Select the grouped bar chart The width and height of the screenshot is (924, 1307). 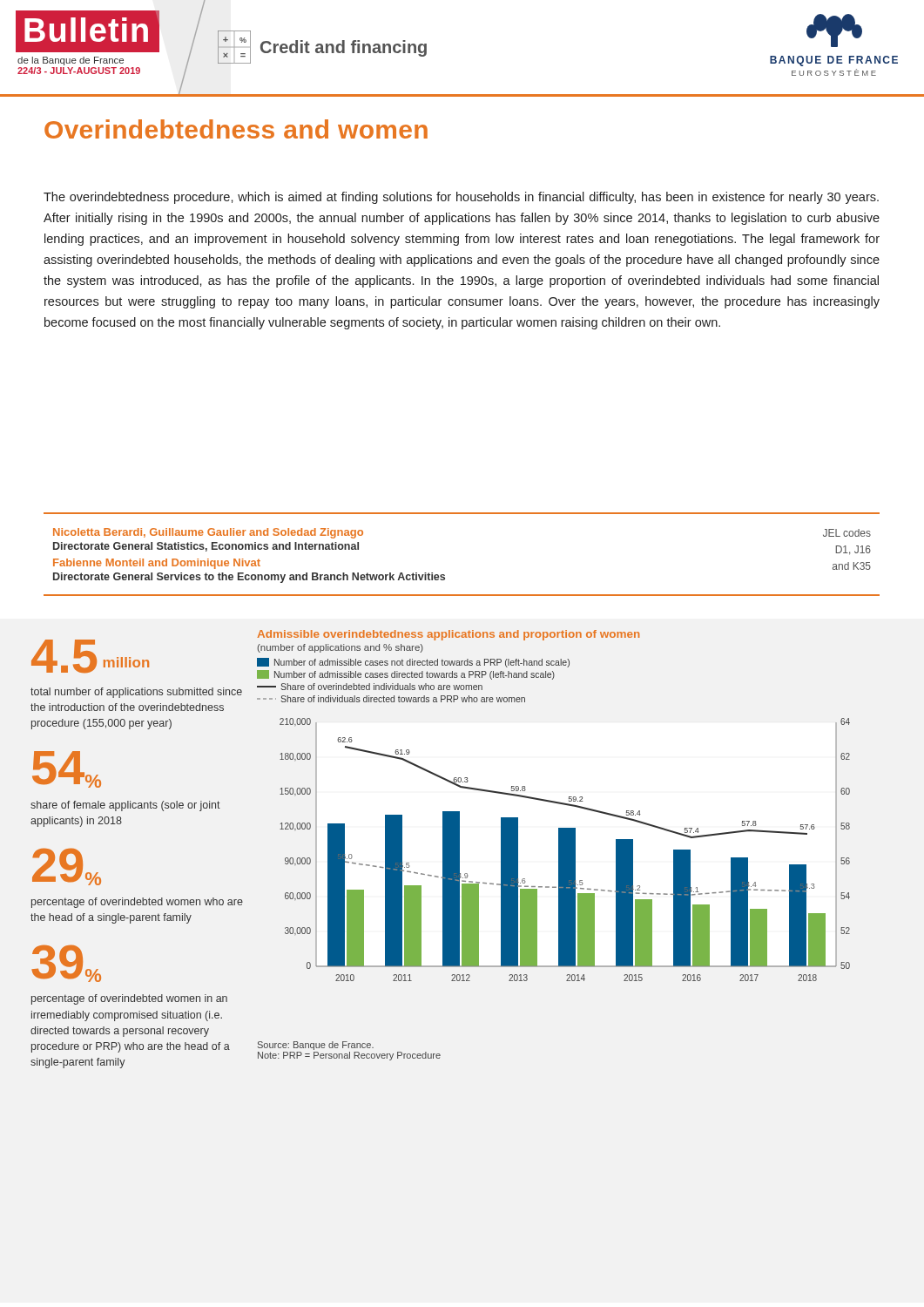pos(579,872)
